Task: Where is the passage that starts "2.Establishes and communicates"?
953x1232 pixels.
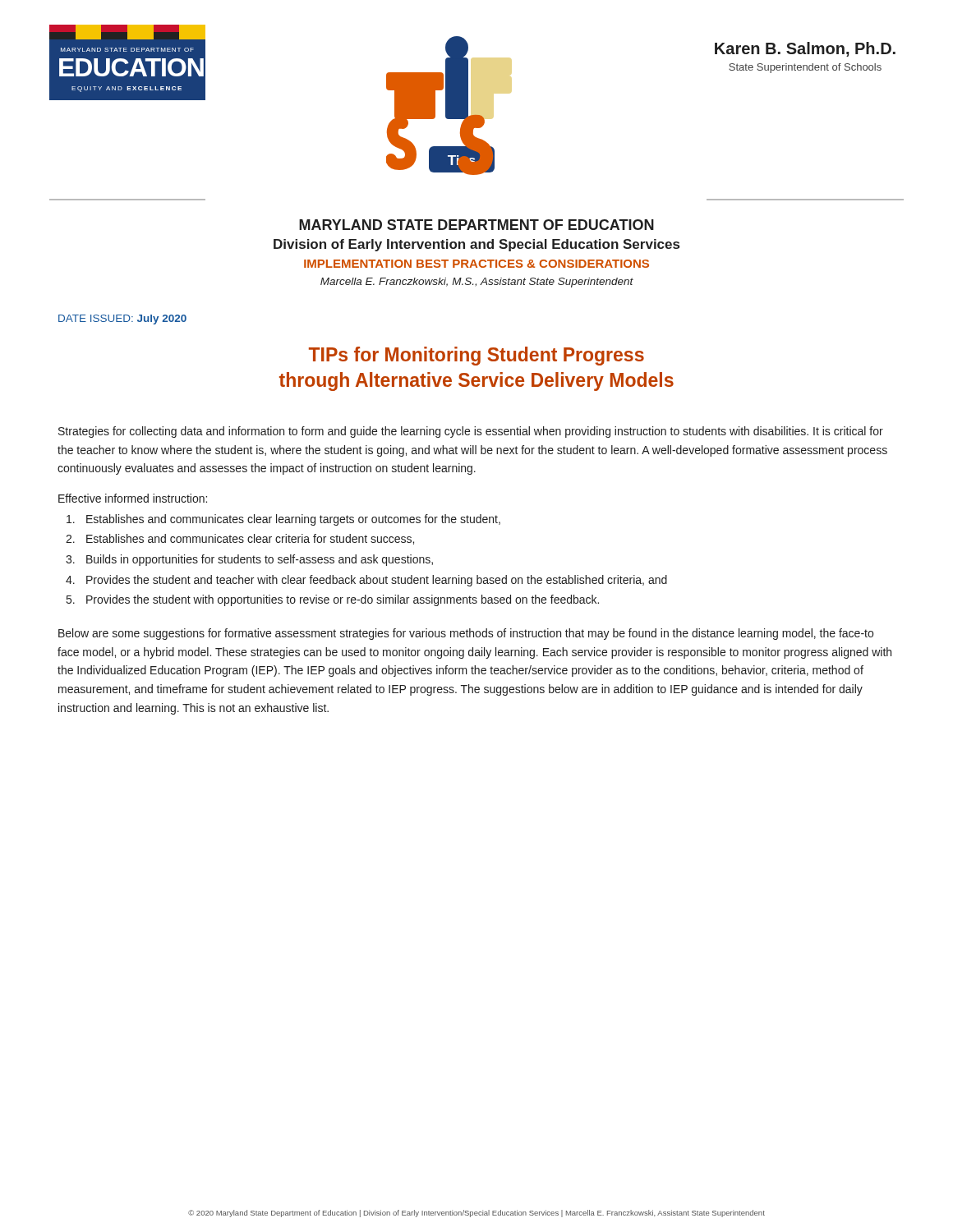Action: (x=250, y=539)
